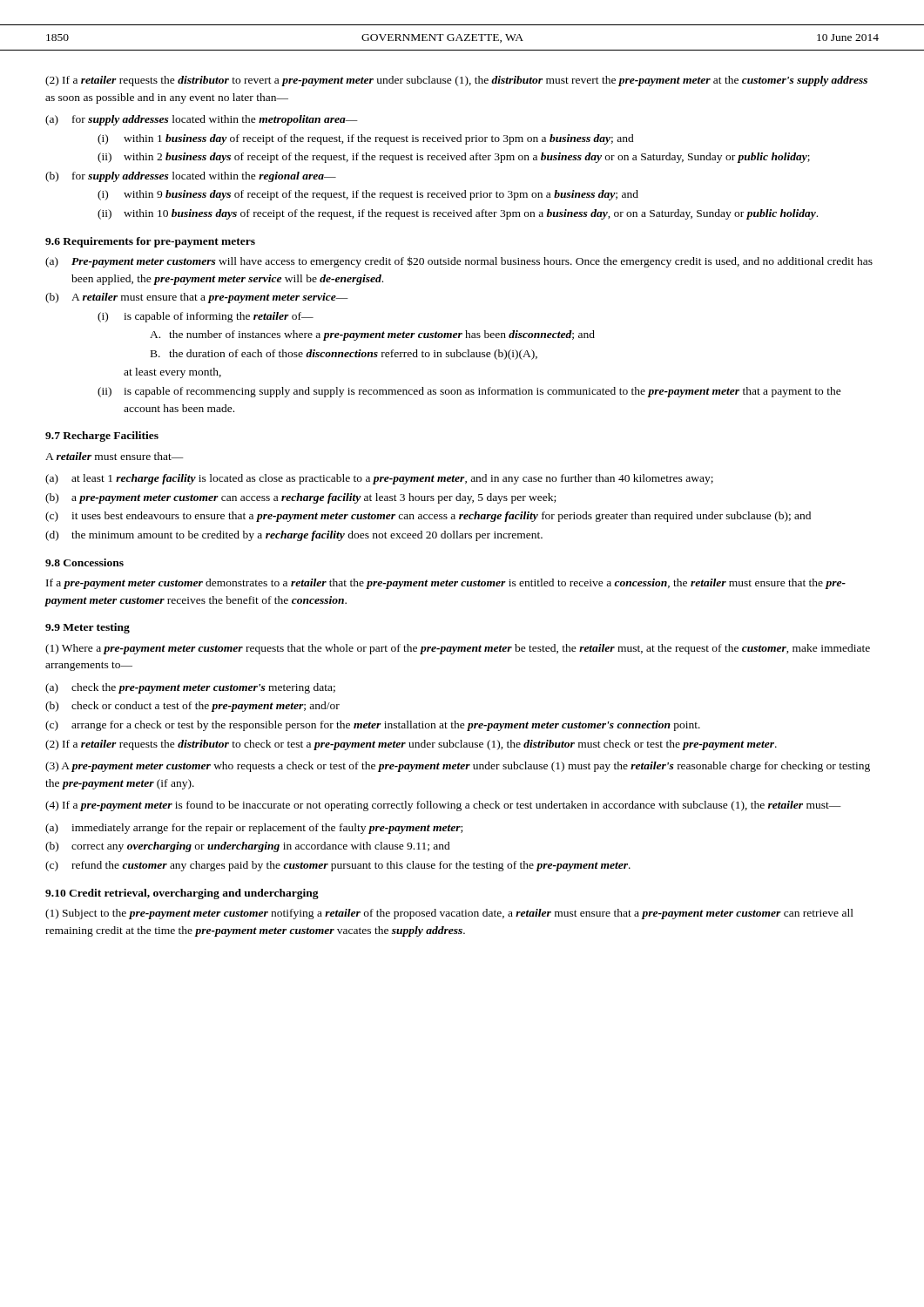Screen dimensions: 1307x924
Task: Find the text with the text "A retailer must ensure that—"
Action: (x=115, y=456)
